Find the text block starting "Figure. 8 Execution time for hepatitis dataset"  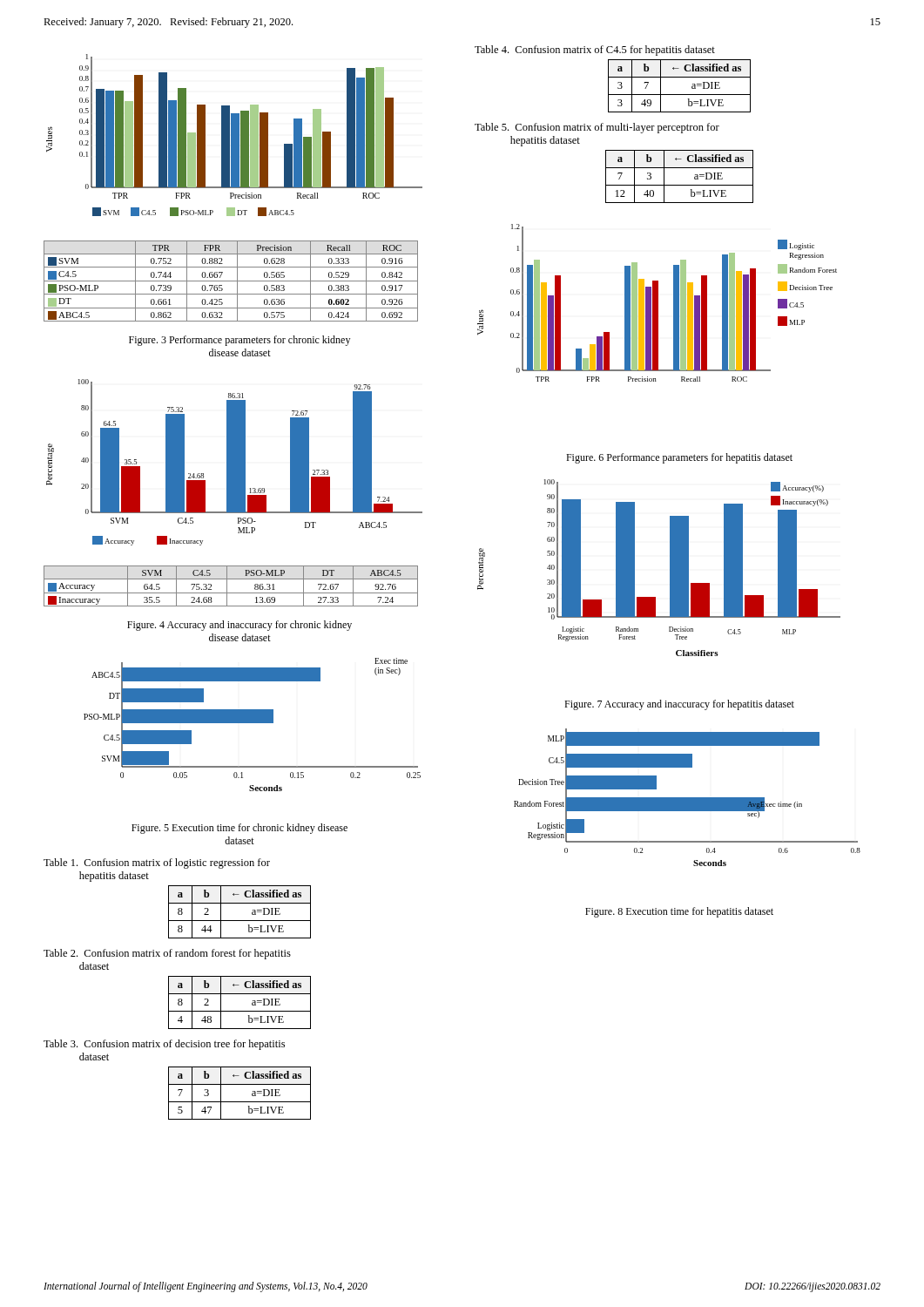coord(679,911)
